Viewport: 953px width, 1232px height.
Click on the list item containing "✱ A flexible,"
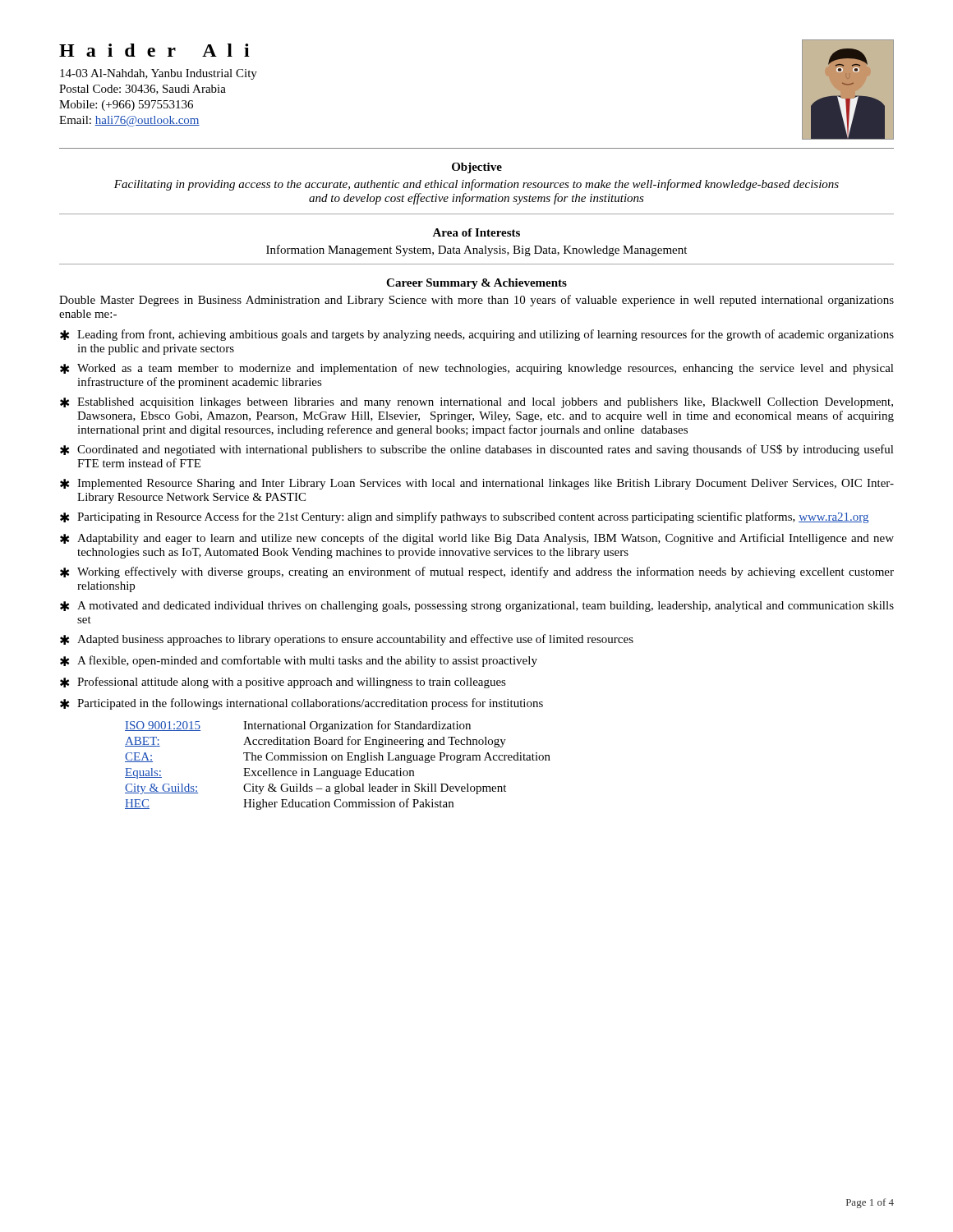click(x=476, y=662)
